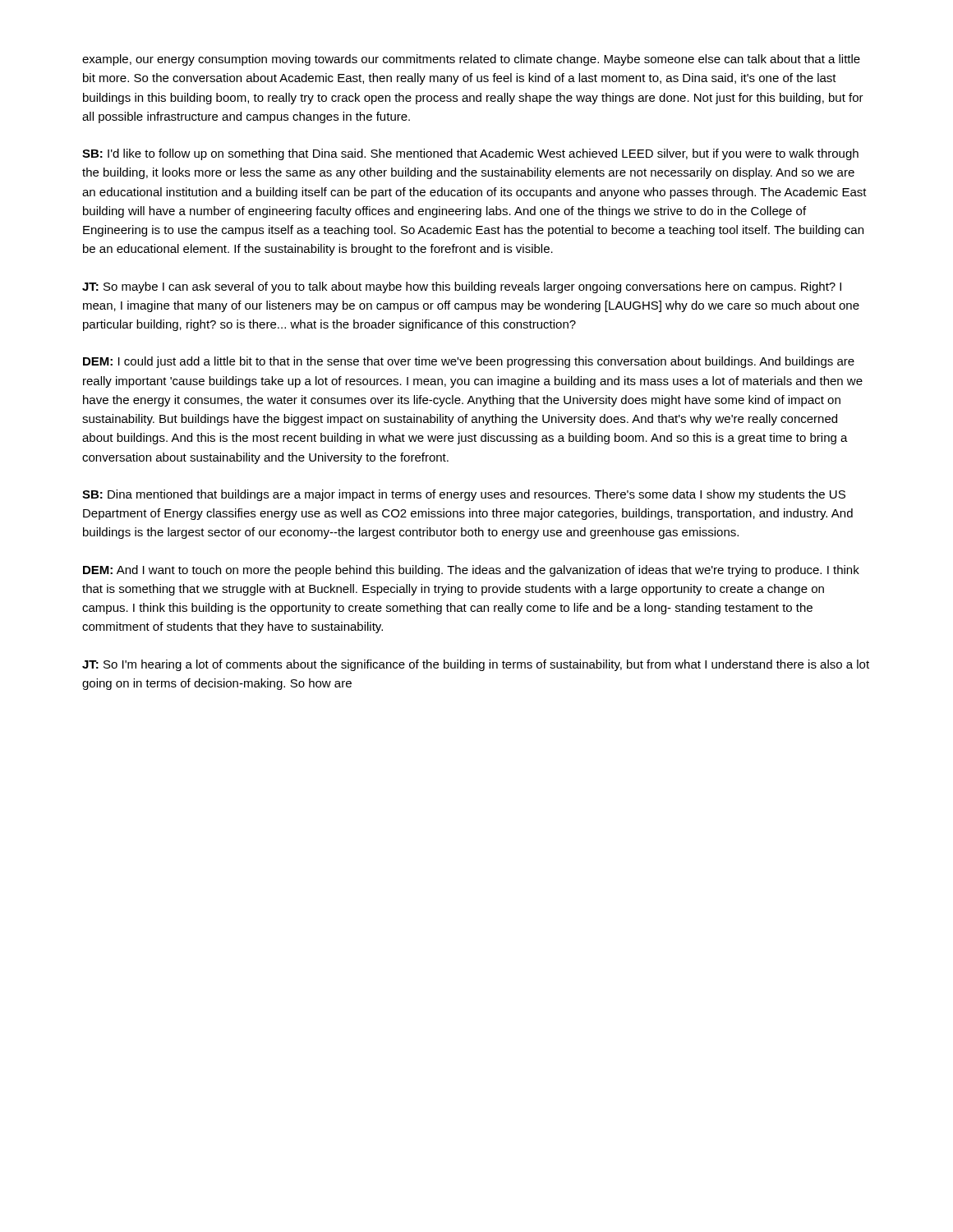Screen dimensions: 1232x953
Task: Find the text block with the text "JT: So I'm hearing a"
Action: pyautogui.click(x=476, y=673)
